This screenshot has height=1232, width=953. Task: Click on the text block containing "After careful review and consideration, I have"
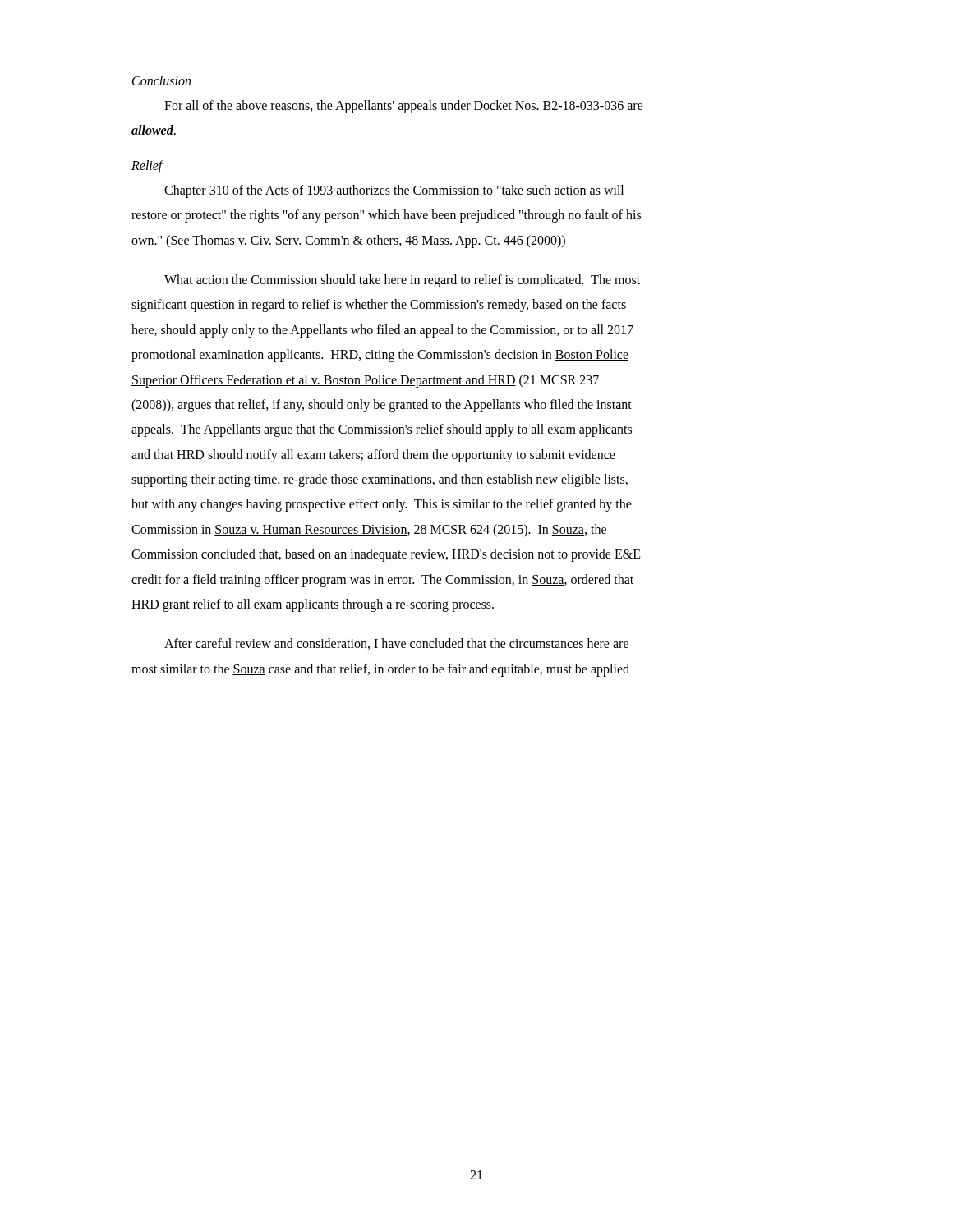point(476,657)
